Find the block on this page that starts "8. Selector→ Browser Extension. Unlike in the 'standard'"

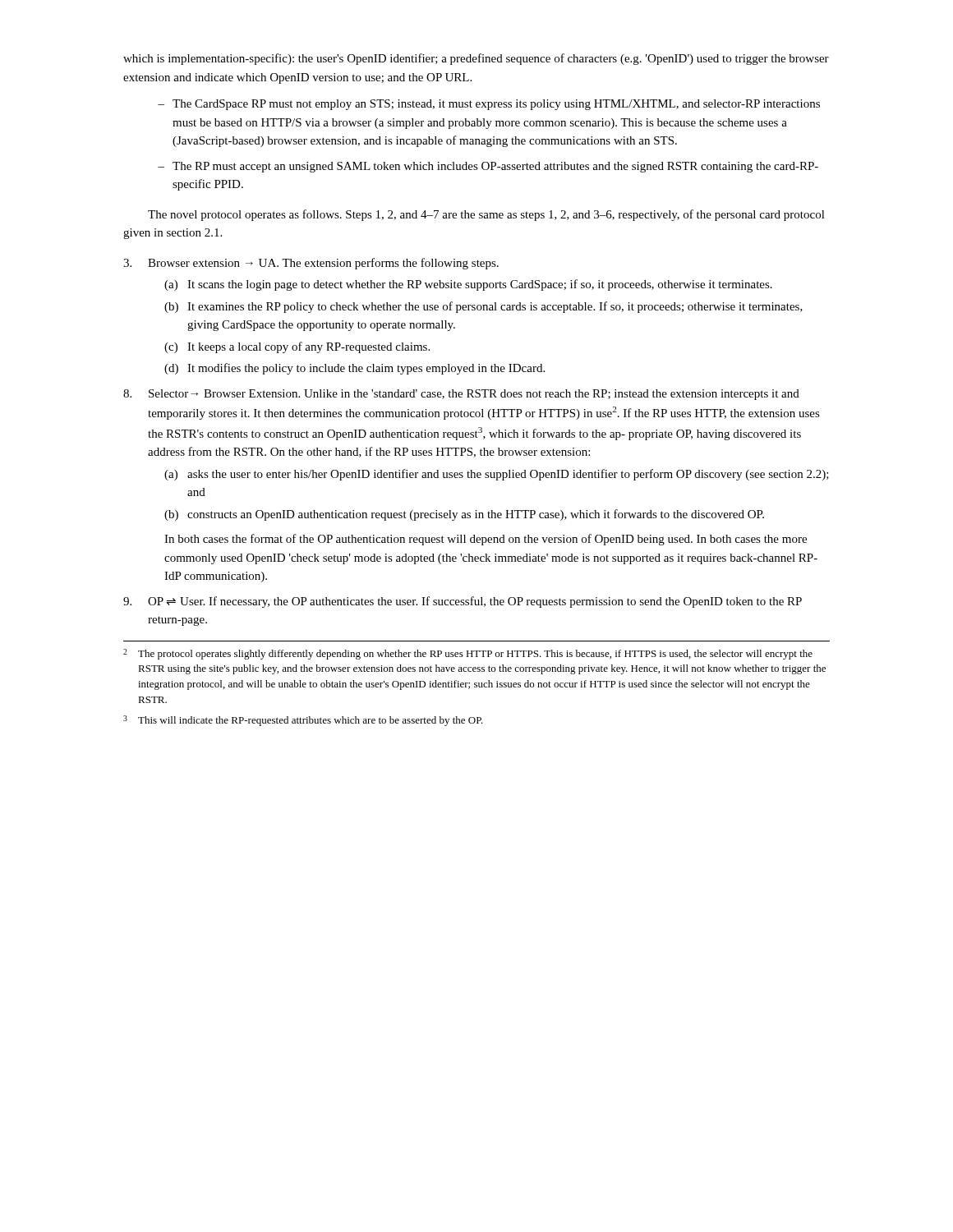(x=476, y=423)
